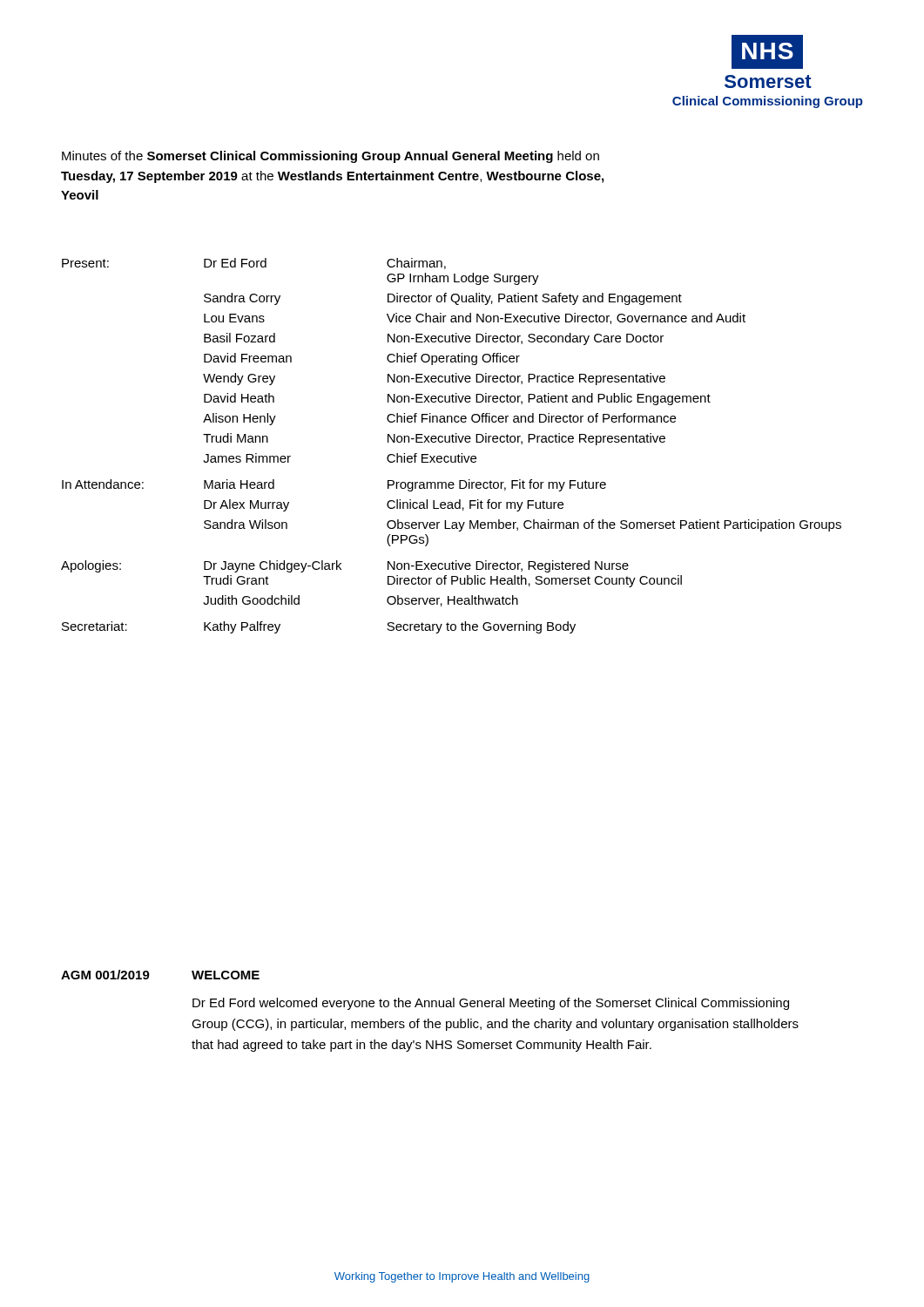Select the region starting "Dr Ed Ford welcomed everyone to the Annual"
The width and height of the screenshot is (924, 1307).
[495, 1023]
